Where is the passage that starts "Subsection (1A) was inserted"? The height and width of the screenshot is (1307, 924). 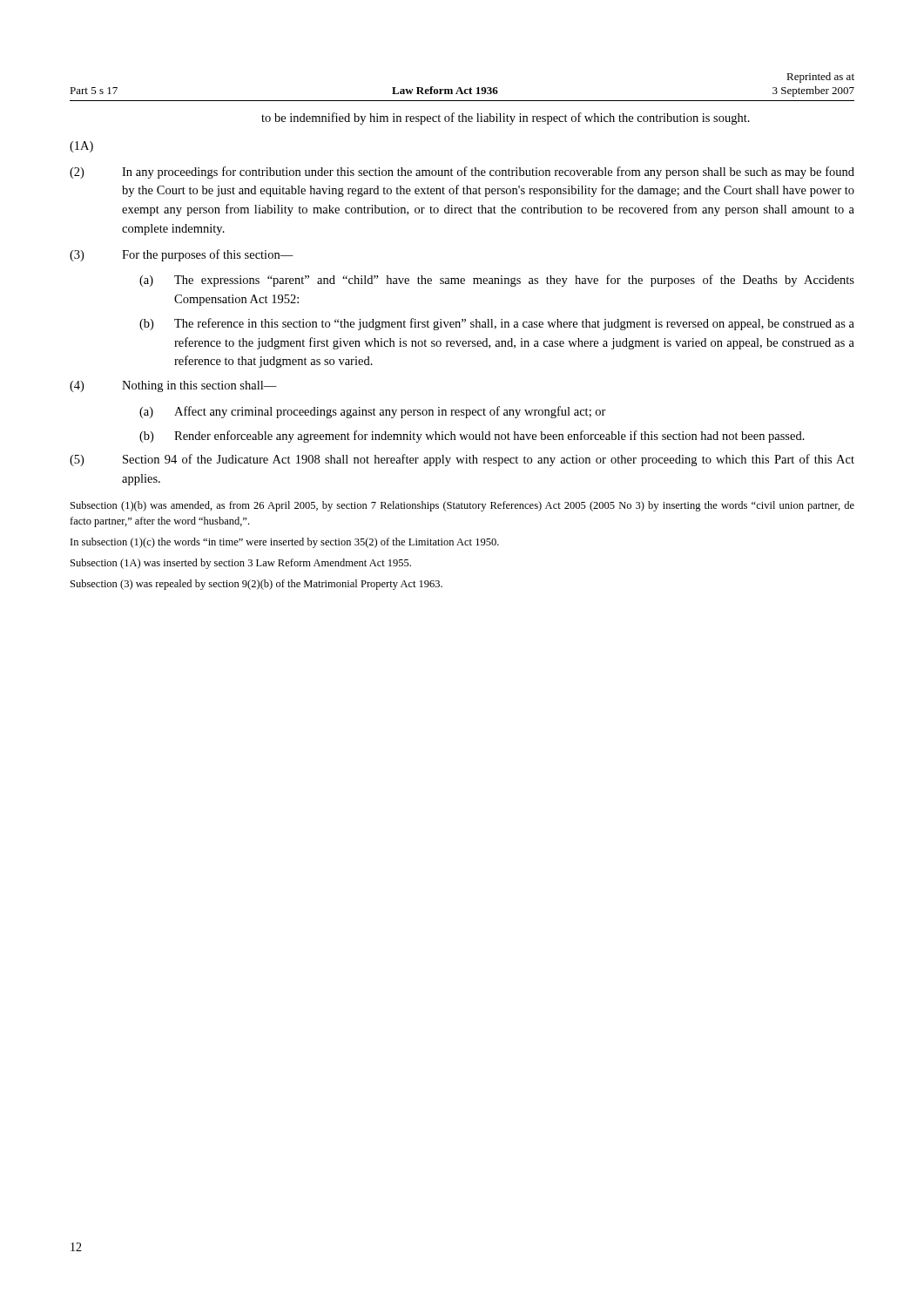click(241, 563)
